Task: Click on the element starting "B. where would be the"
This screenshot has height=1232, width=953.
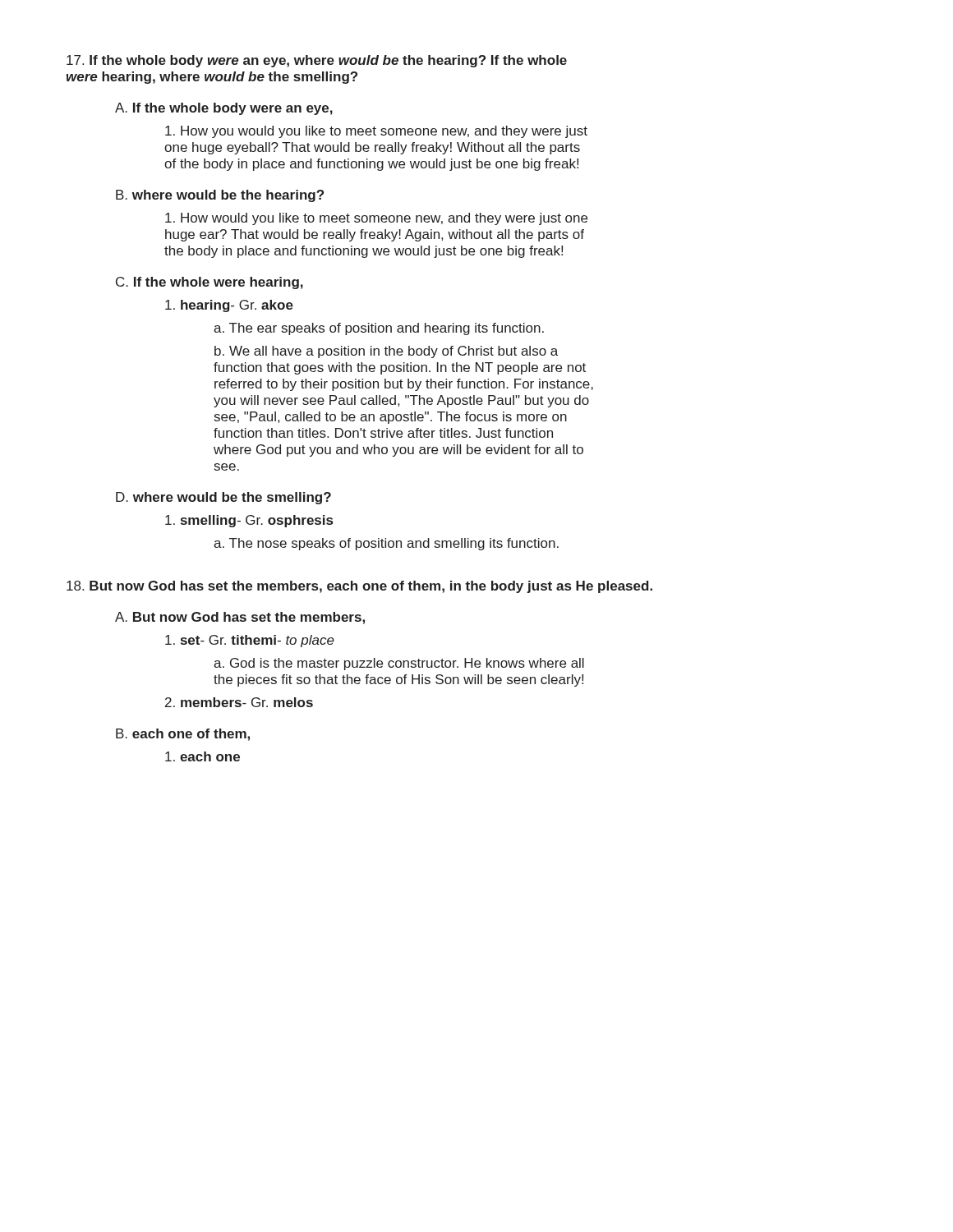Action: pos(220,196)
